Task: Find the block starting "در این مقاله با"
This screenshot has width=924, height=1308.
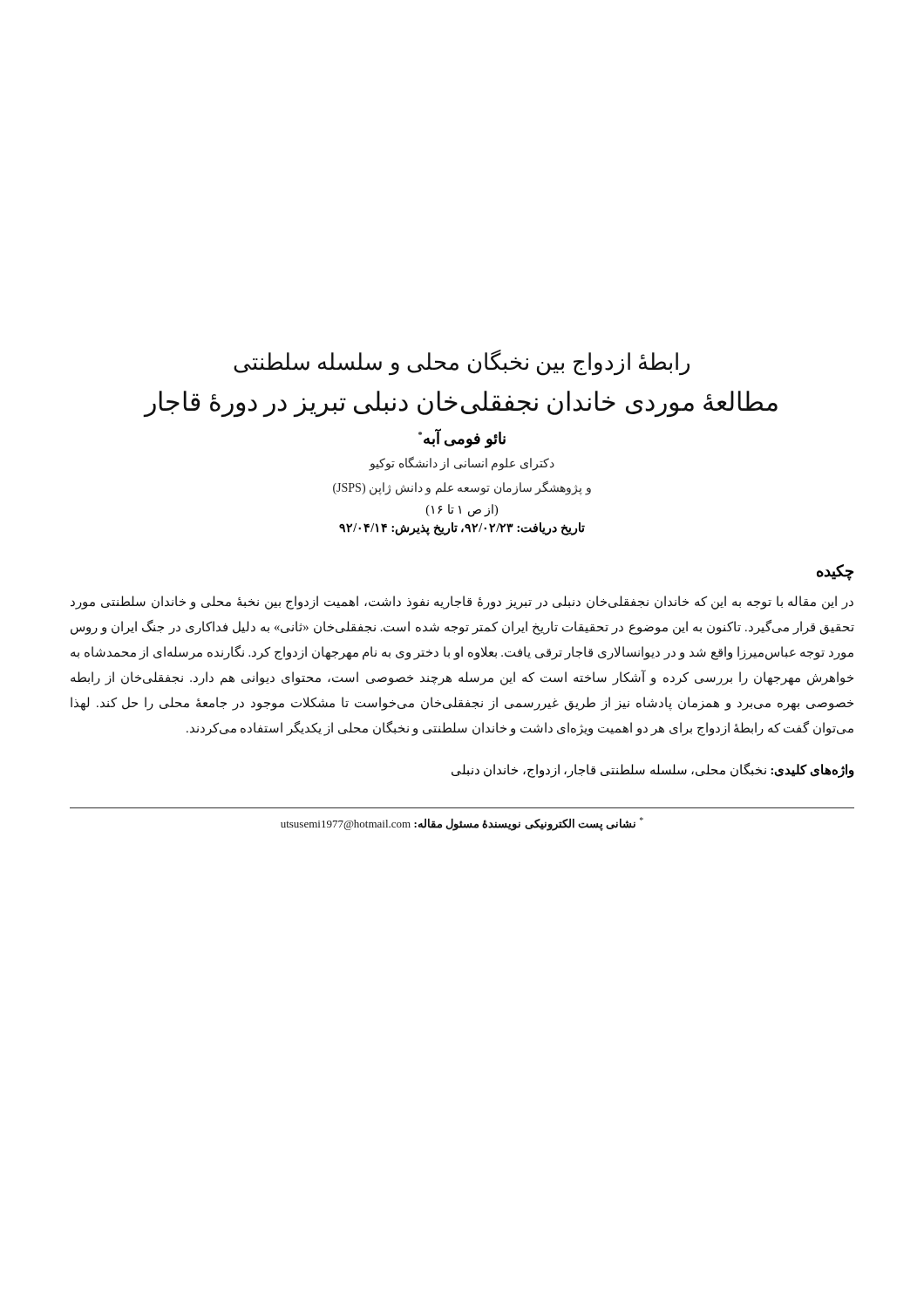Action: (x=462, y=665)
